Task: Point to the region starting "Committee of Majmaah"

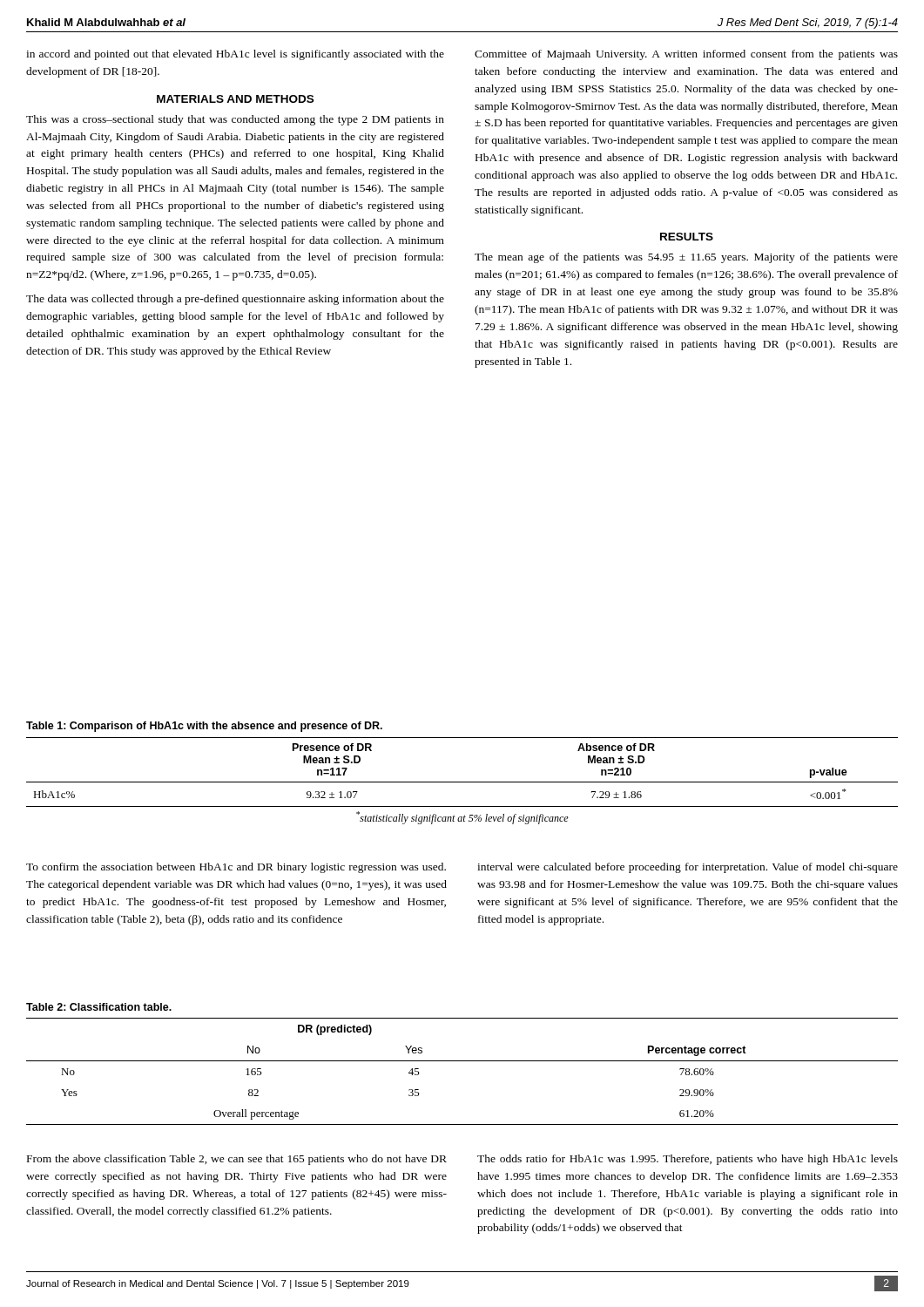Action: 686,132
